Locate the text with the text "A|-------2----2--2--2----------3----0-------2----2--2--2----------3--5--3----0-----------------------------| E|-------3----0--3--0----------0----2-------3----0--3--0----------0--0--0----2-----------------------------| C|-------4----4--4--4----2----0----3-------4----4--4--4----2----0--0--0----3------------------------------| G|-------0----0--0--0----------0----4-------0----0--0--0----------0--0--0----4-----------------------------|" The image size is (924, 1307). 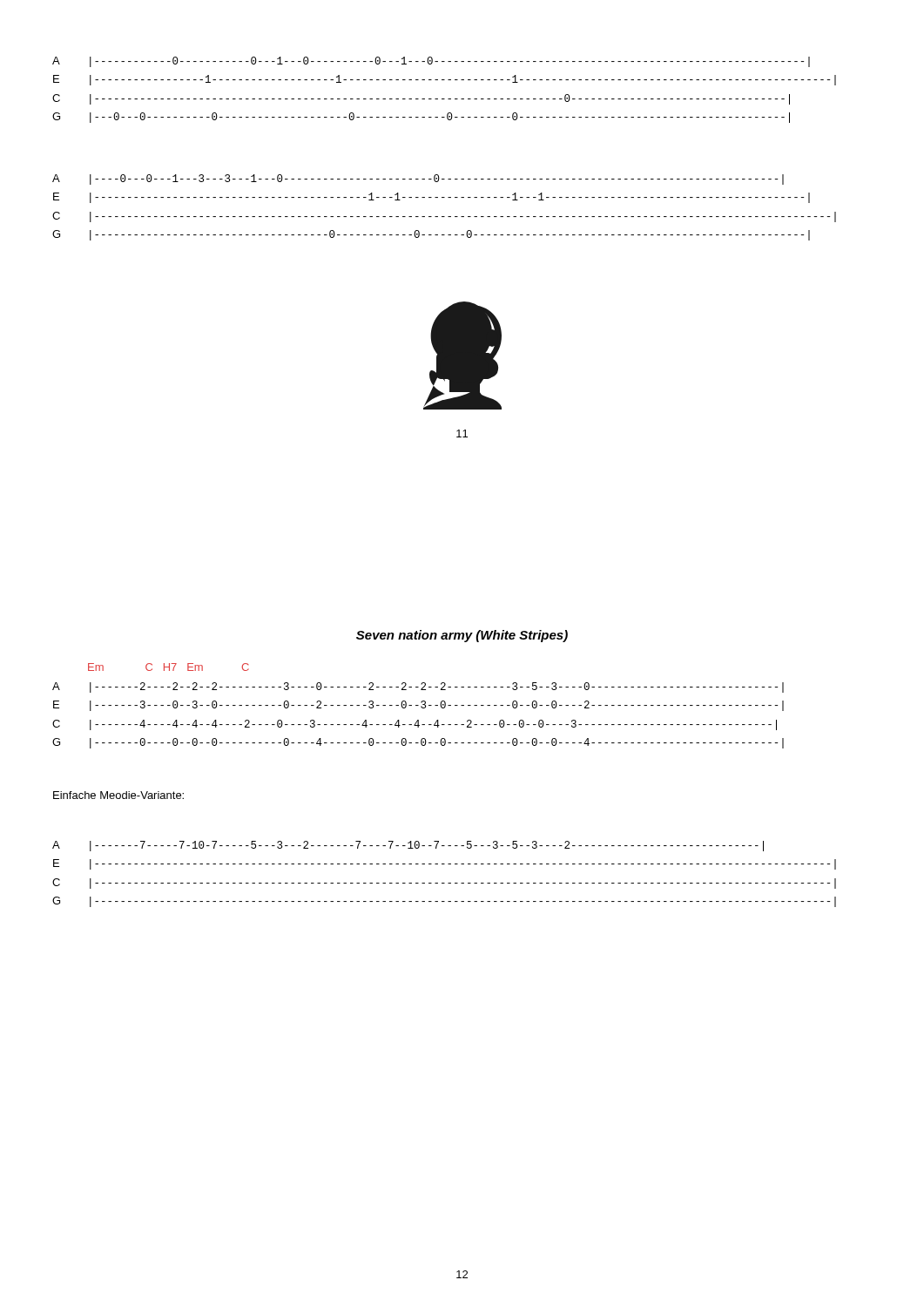click(462, 715)
